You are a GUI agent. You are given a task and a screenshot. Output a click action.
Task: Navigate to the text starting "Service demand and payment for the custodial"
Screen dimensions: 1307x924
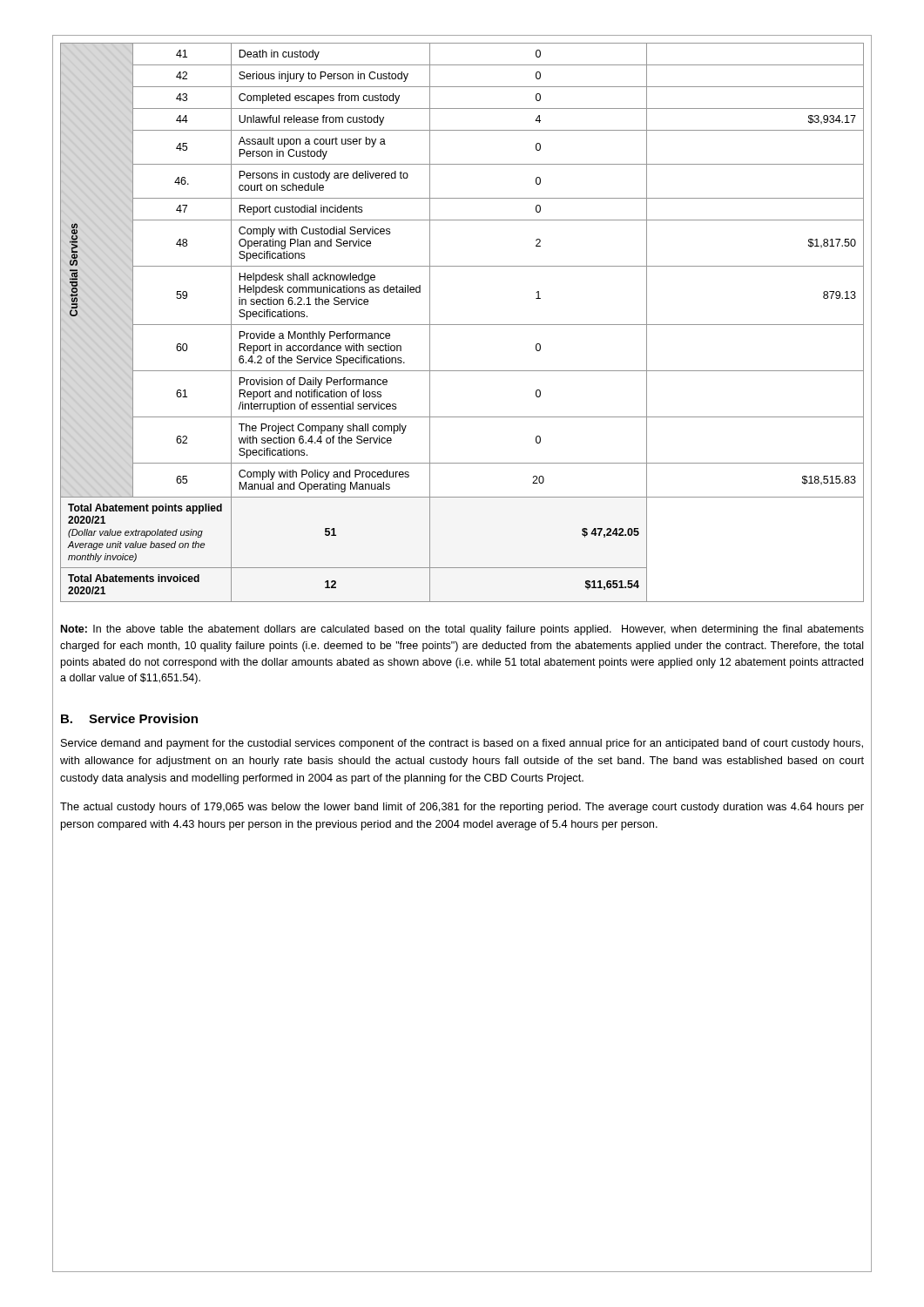coord(462,760)
